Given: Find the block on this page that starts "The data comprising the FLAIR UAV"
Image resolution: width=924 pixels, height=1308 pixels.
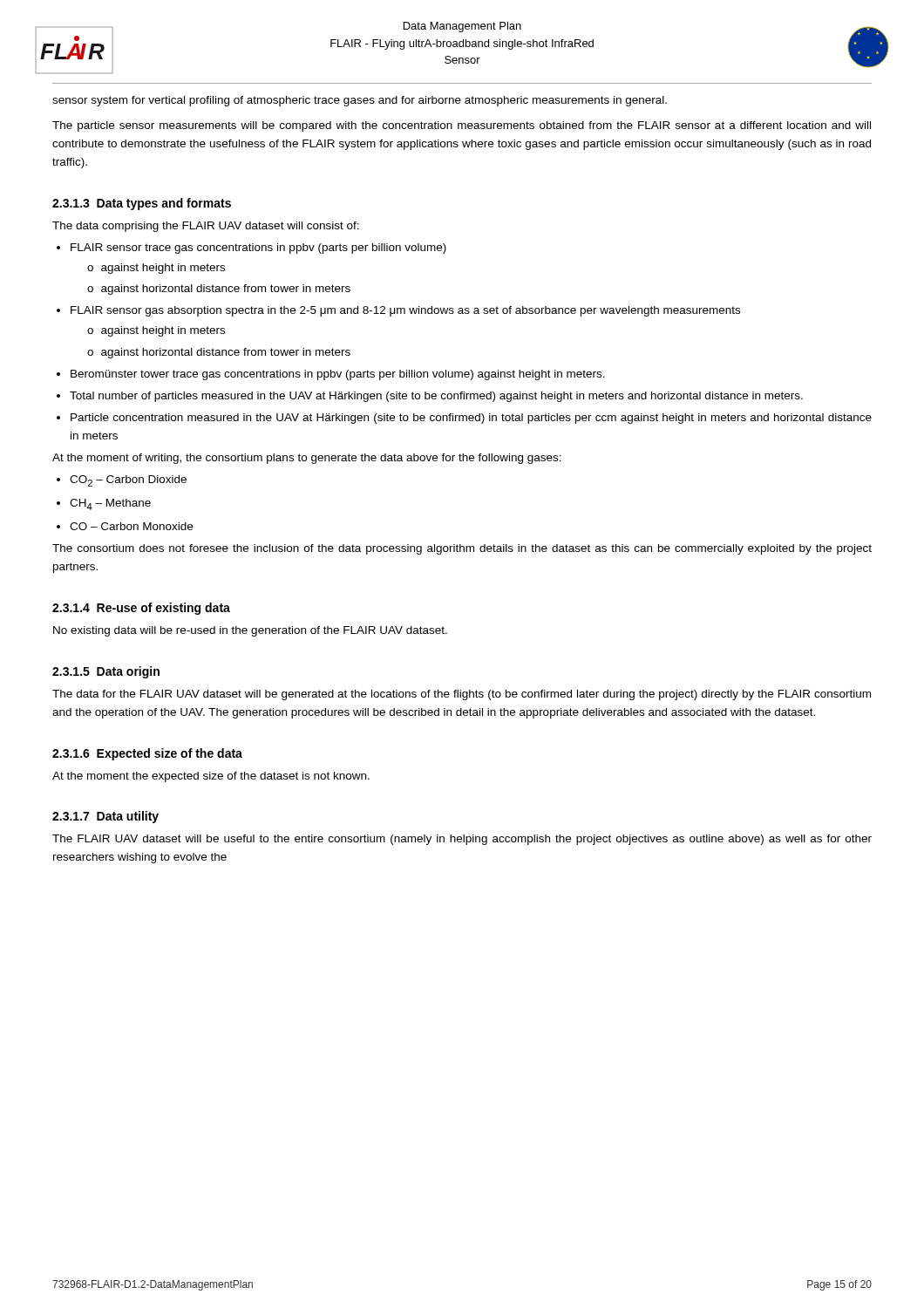Looking at the screenshot, I should [x=206, y=225].
